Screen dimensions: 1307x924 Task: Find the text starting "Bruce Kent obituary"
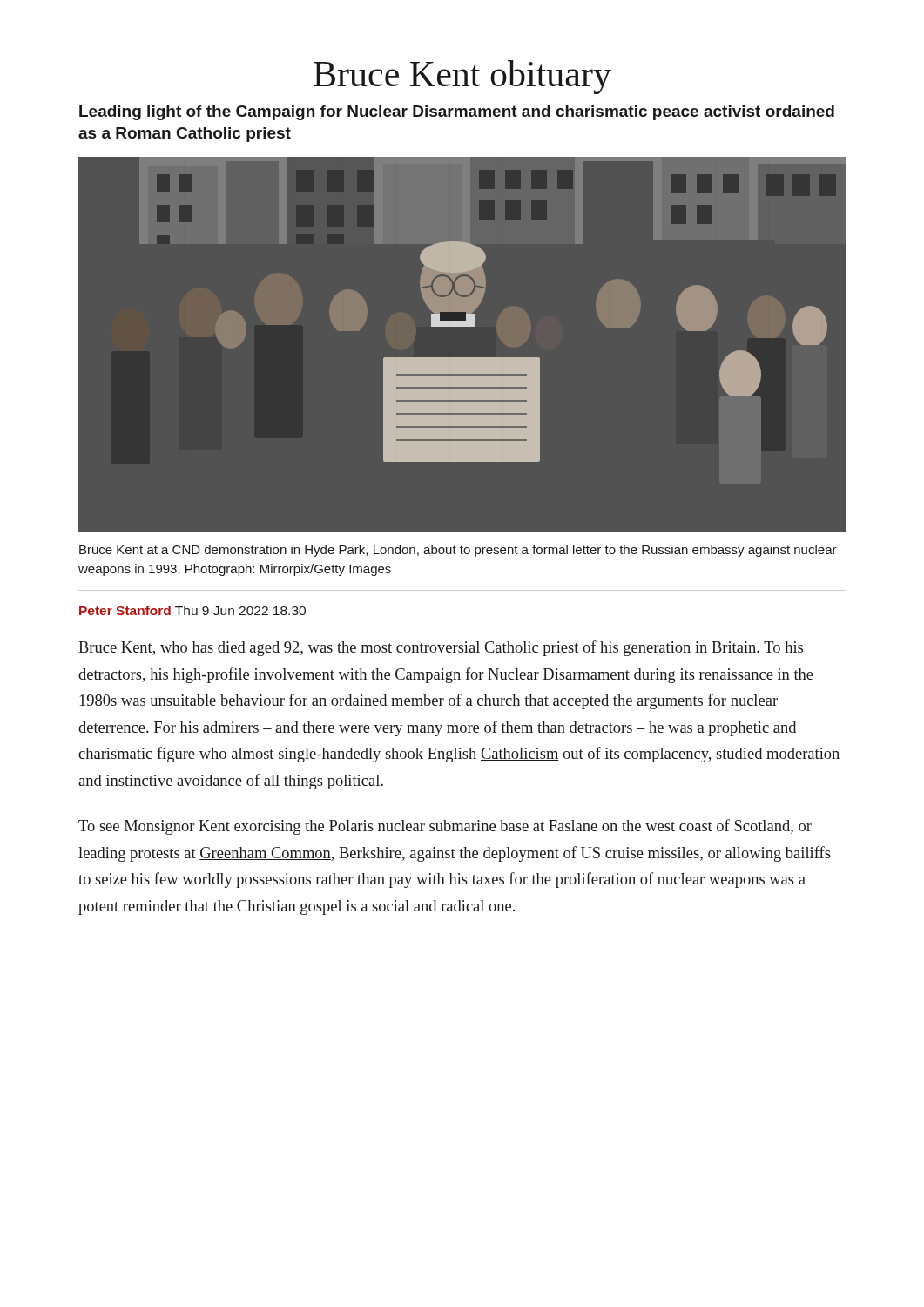coord(462,74)
